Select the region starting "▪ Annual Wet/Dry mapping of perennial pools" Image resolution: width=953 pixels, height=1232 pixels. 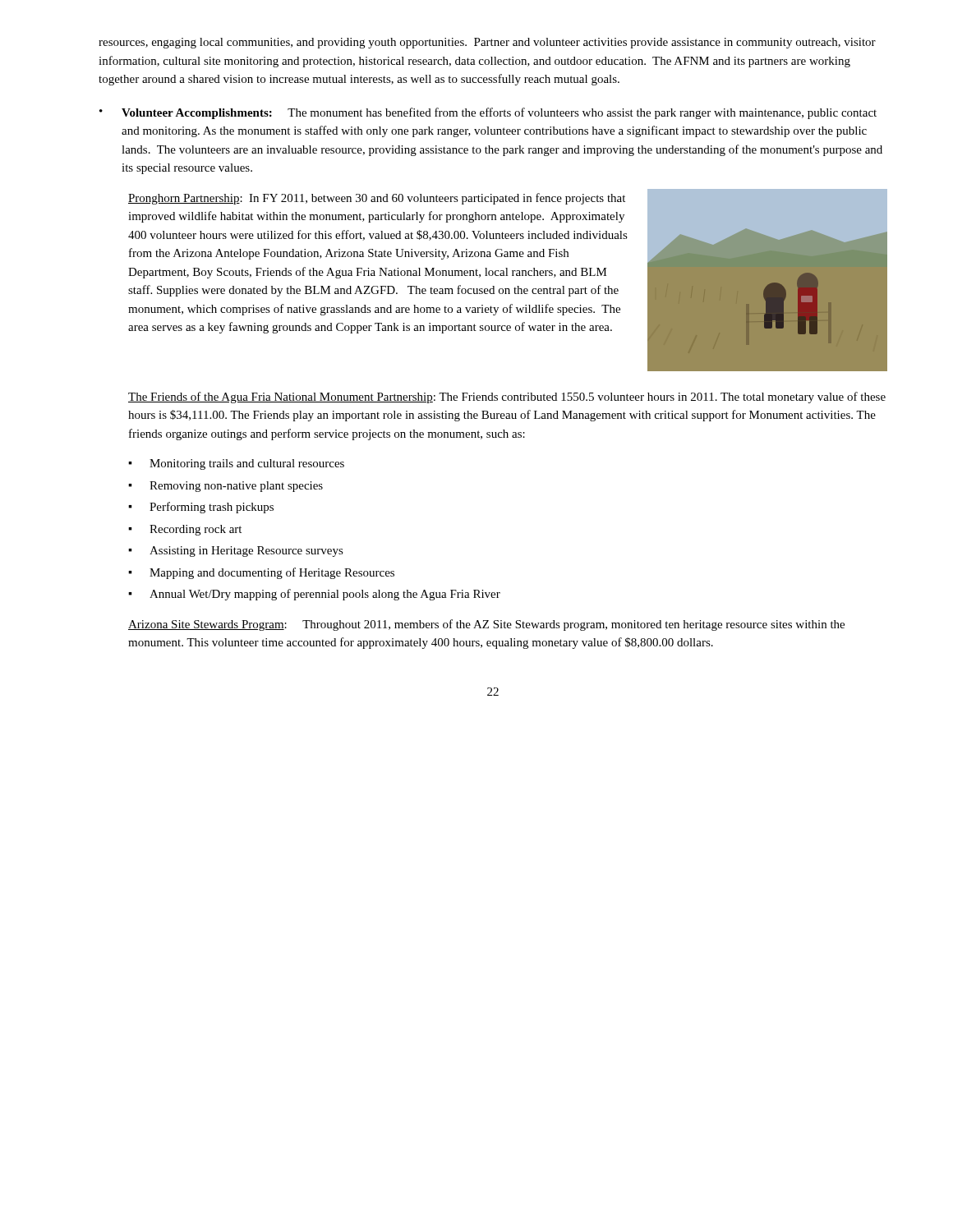coord(314,594)
